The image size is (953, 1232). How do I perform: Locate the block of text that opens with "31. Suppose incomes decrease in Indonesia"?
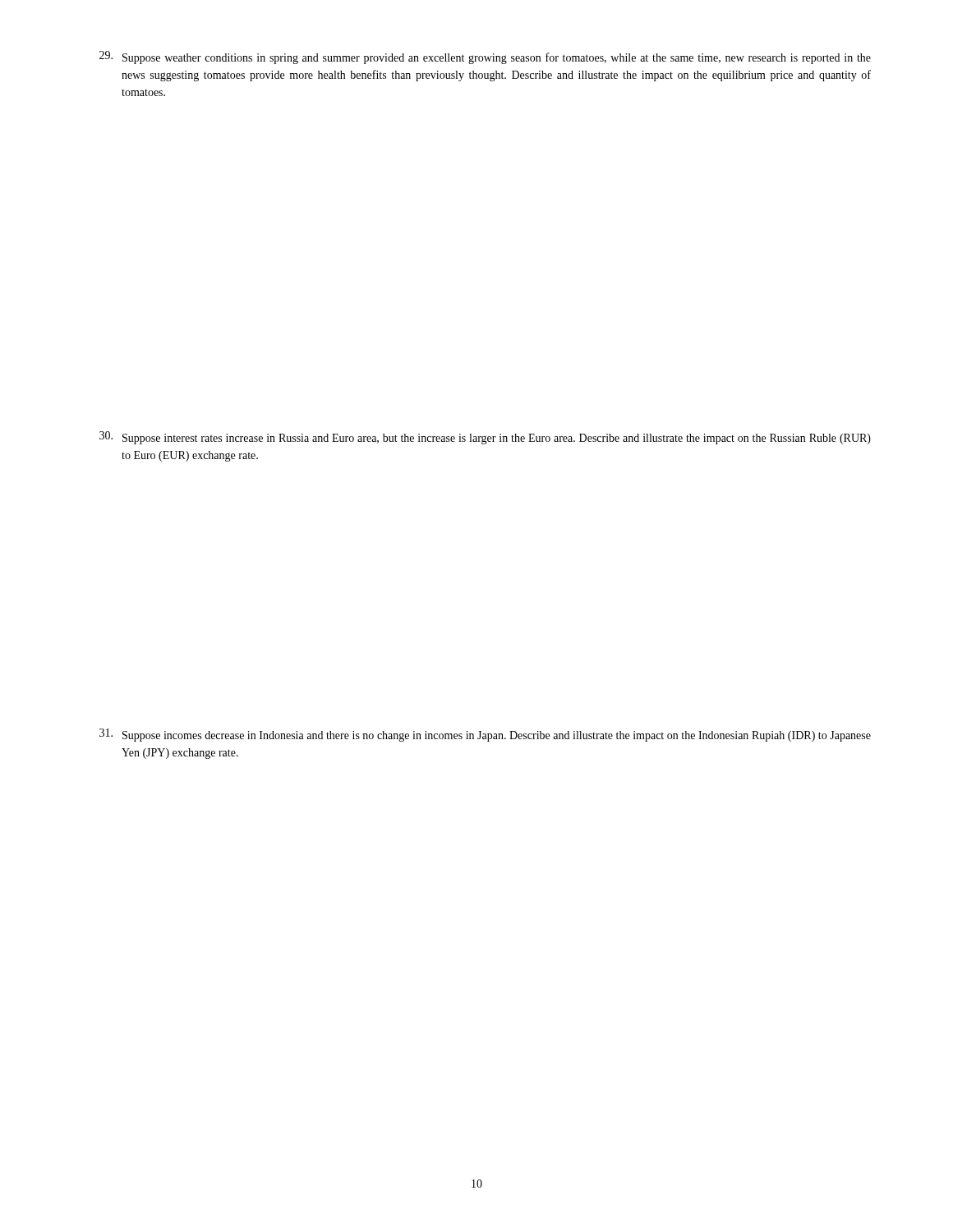click(x=476, y=744)
